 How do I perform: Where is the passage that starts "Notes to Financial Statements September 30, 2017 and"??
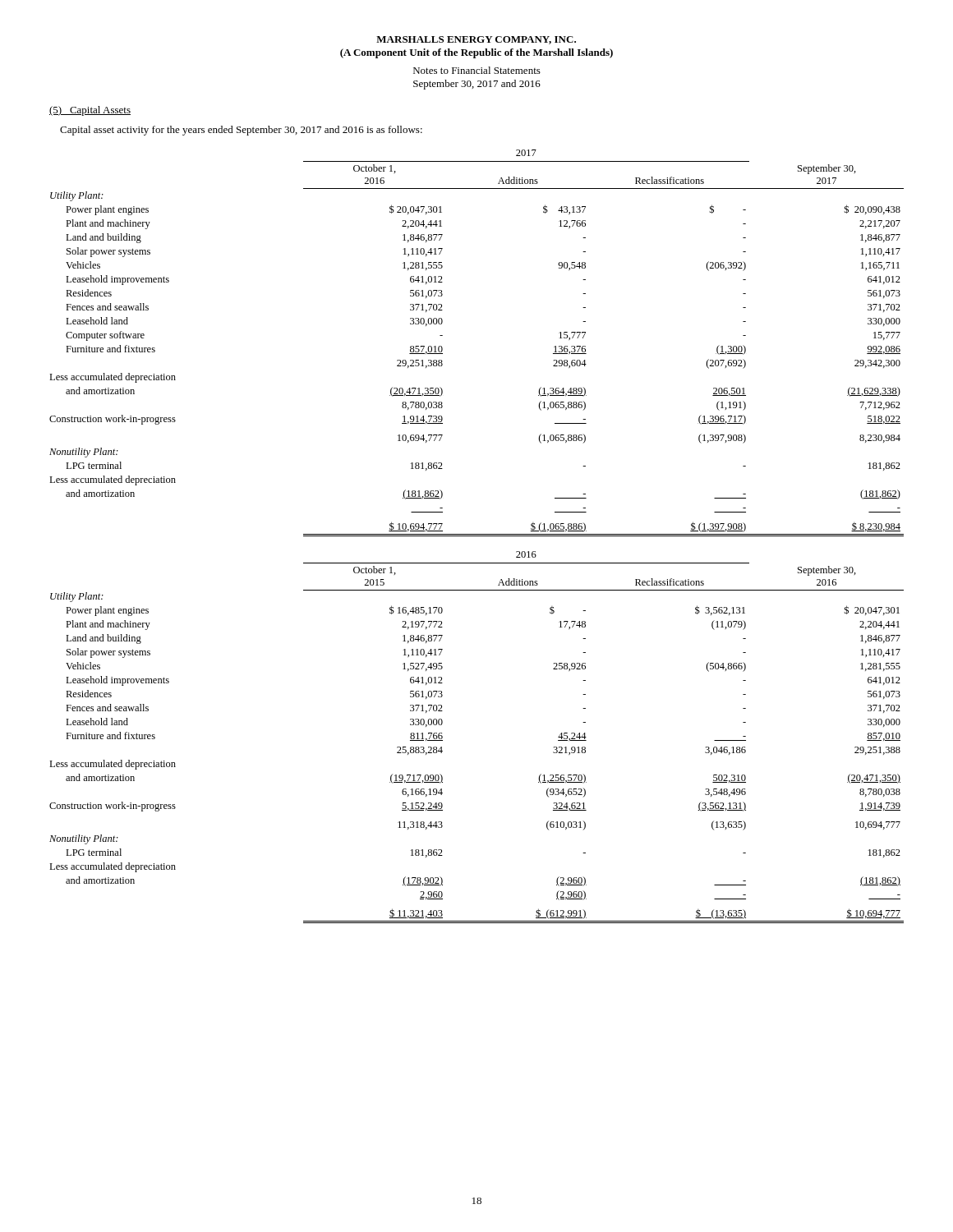click(476, 77)
